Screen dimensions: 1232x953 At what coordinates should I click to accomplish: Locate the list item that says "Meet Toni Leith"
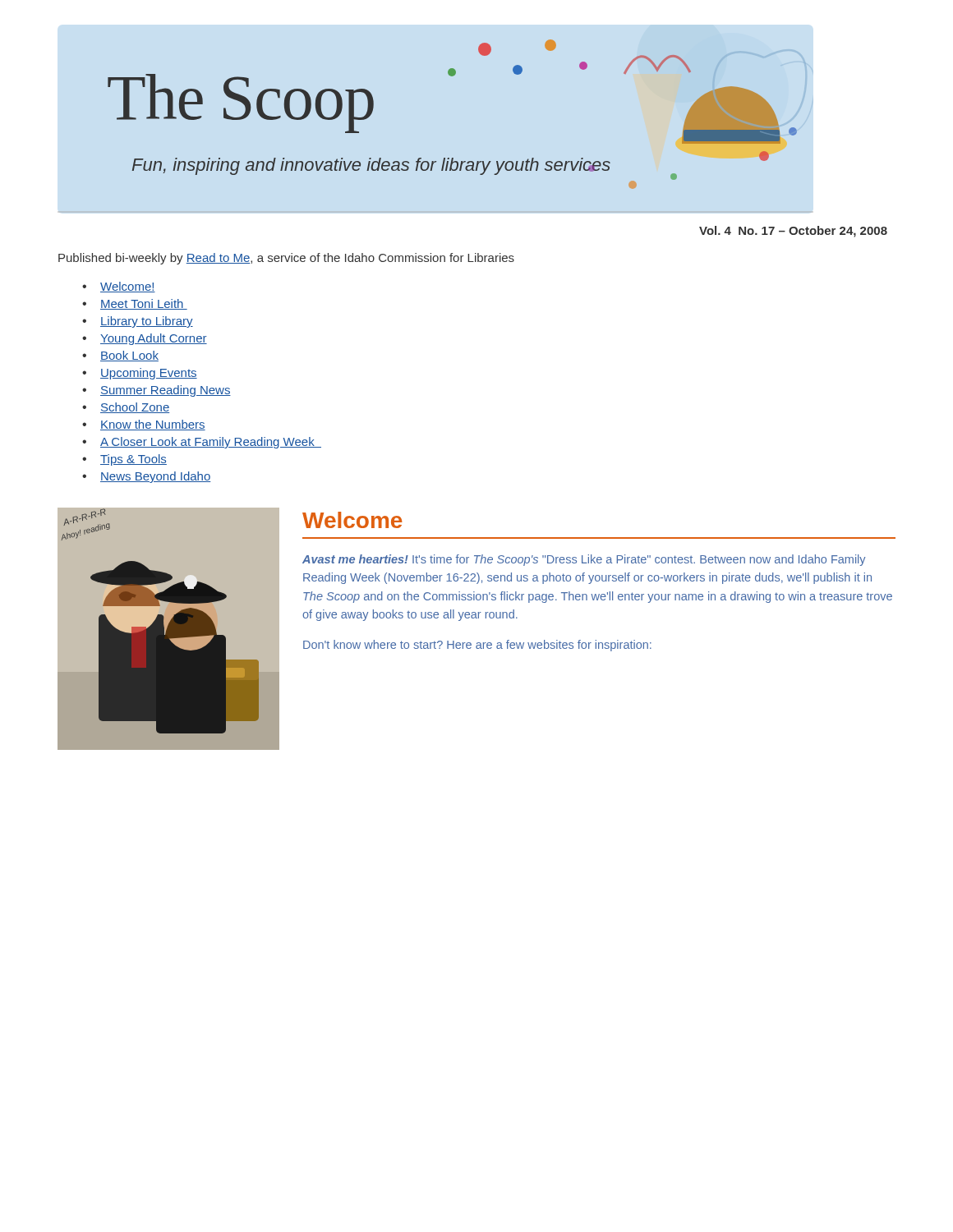tap(144, 304)
